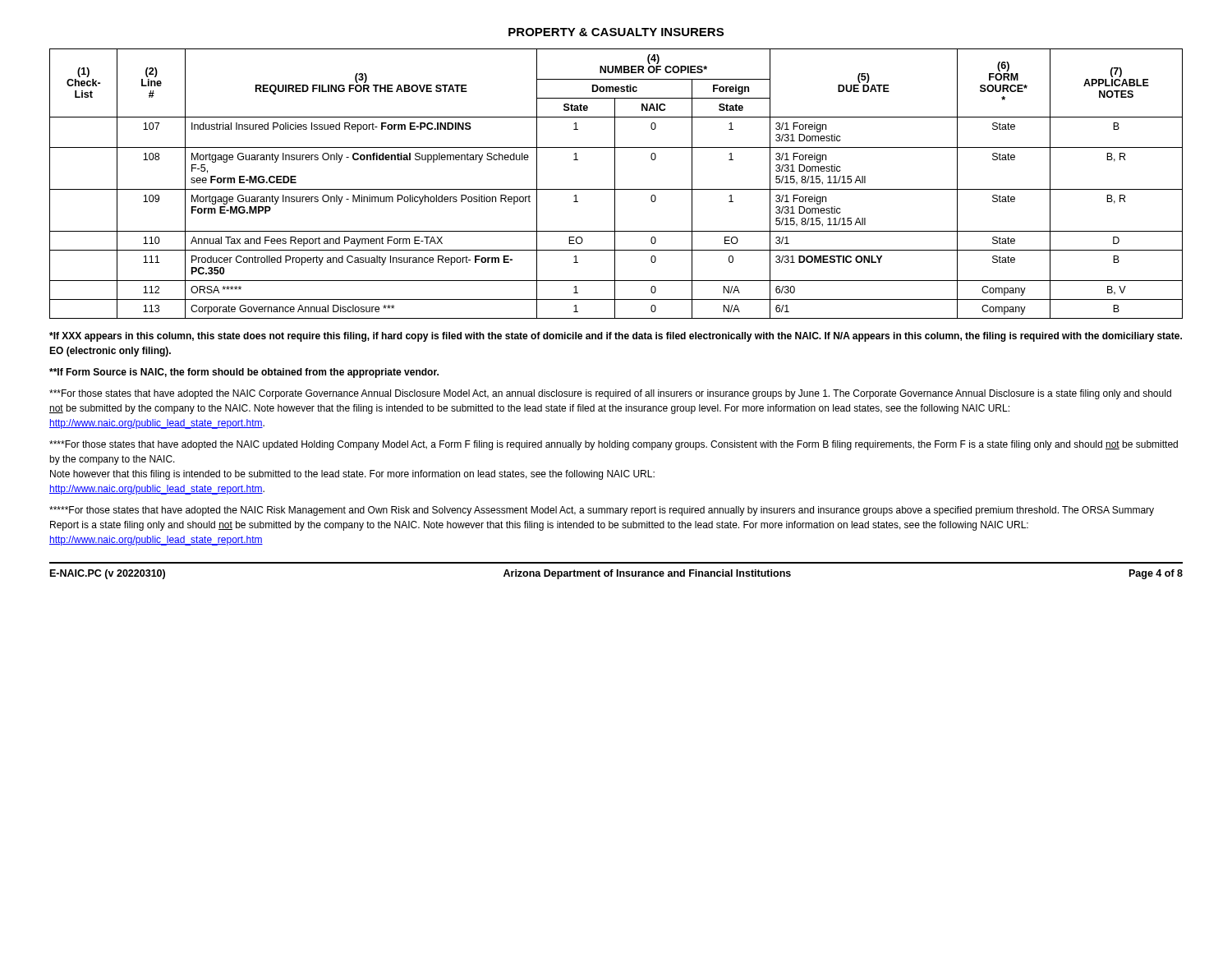Select the block starting "PROPERTY & CASUALTY INSURERS"
1232x953 pixels.
coord(616,32)
